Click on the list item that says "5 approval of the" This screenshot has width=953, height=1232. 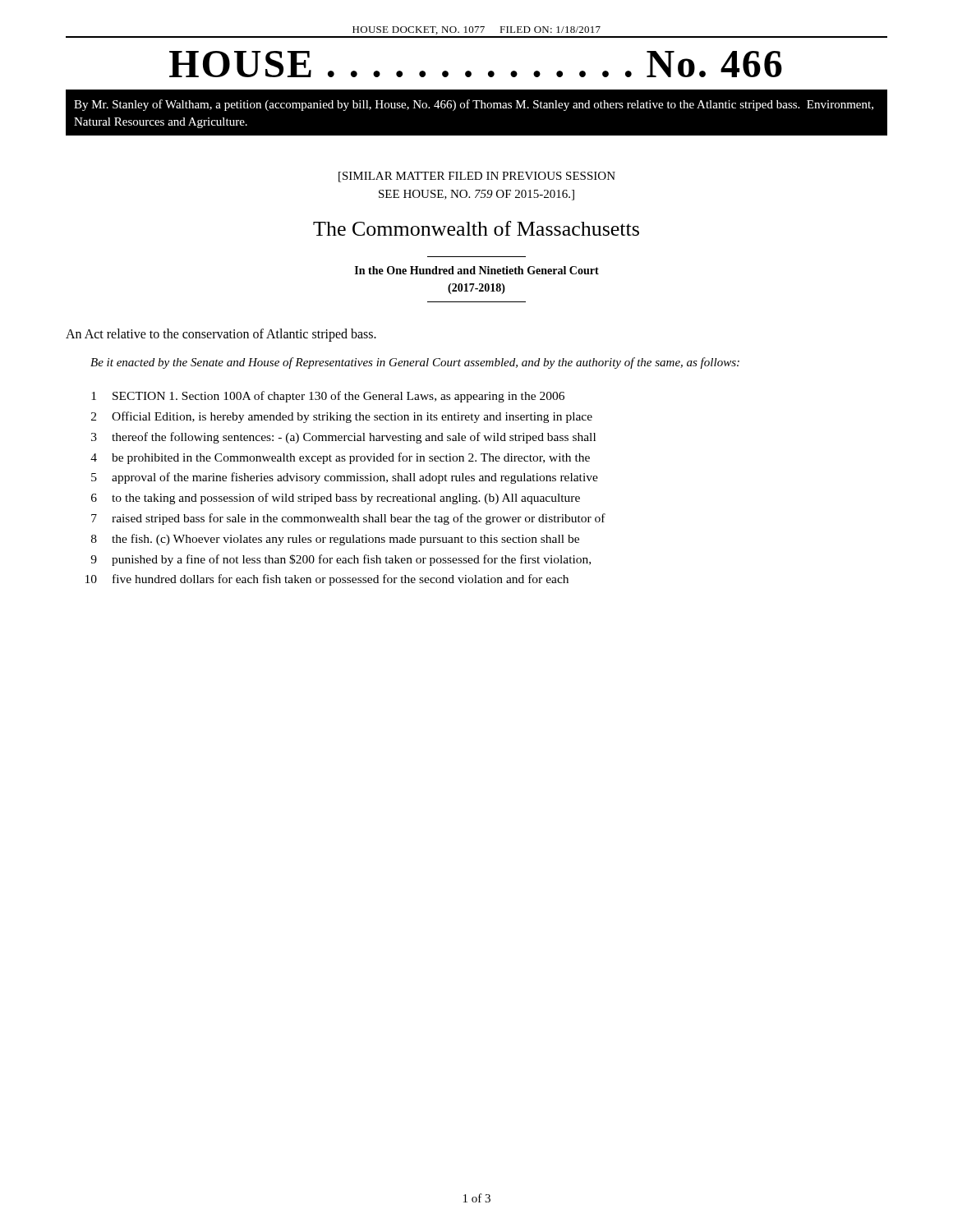(x=476, y=478)
